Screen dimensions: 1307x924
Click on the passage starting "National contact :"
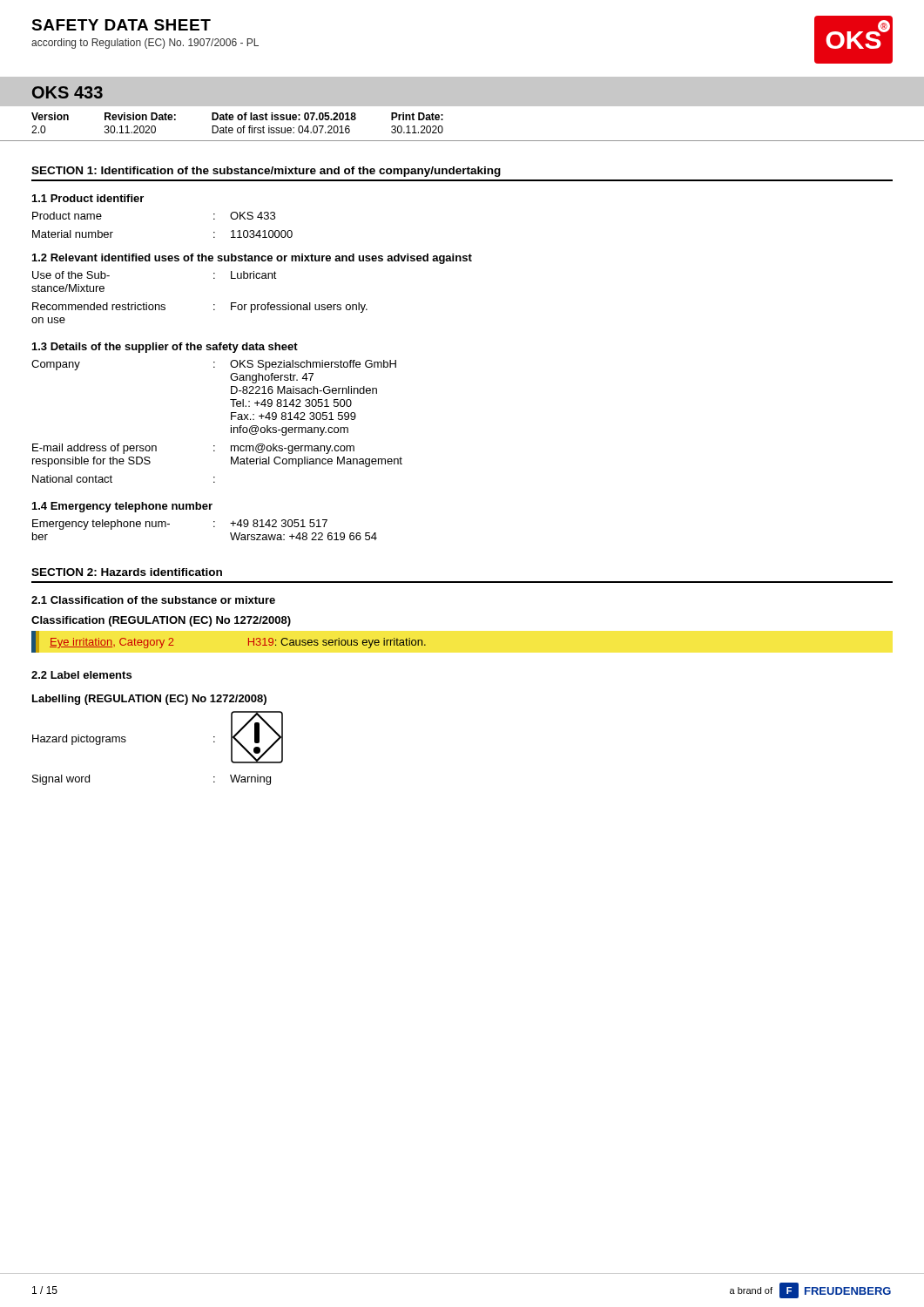pos(68,479)
